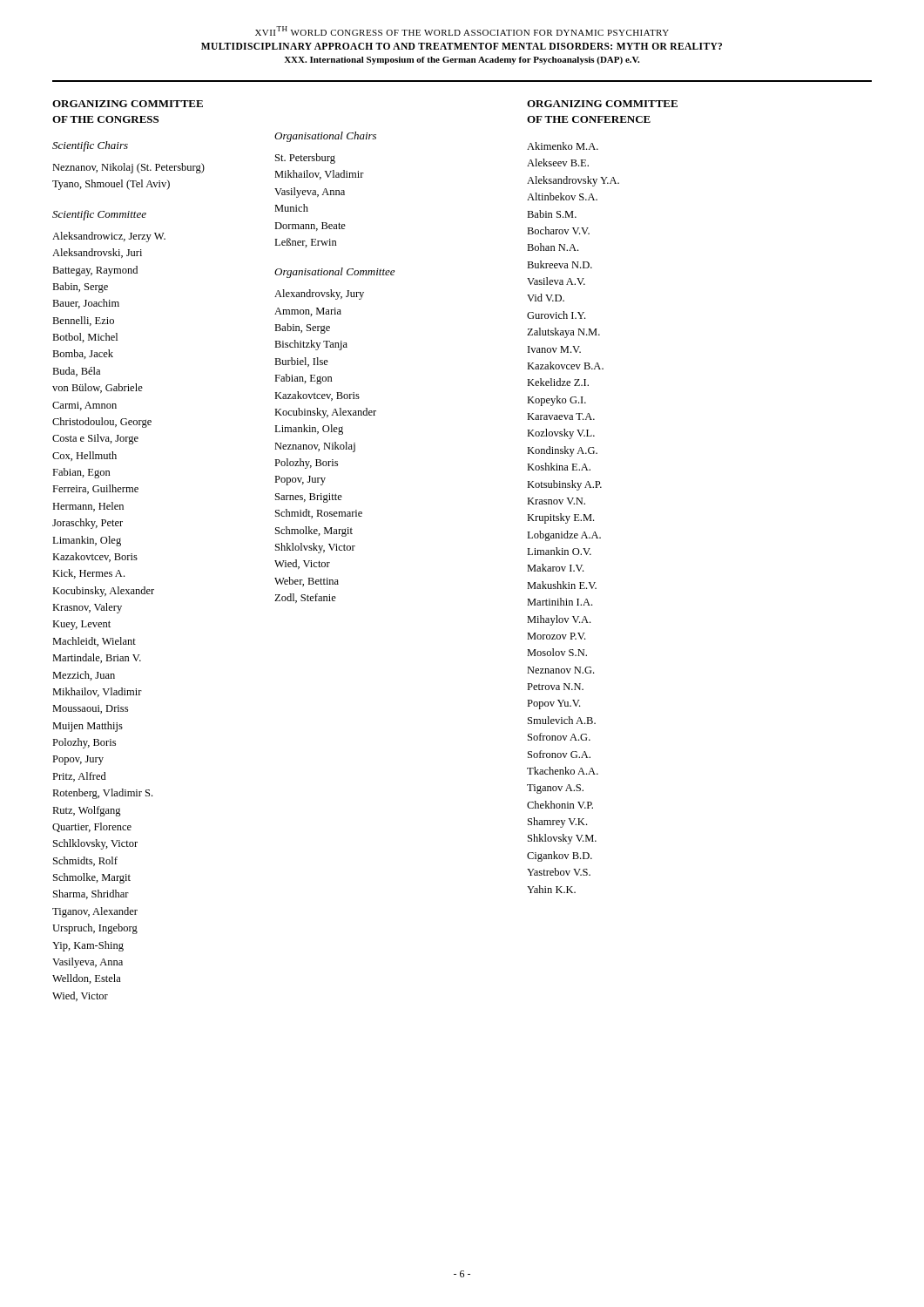Where does it say "ORGANIZING COMMITTEEOF THE CONFERENCE"?
This screenshot has width=924, height=1307.
(x=602, y=111)
